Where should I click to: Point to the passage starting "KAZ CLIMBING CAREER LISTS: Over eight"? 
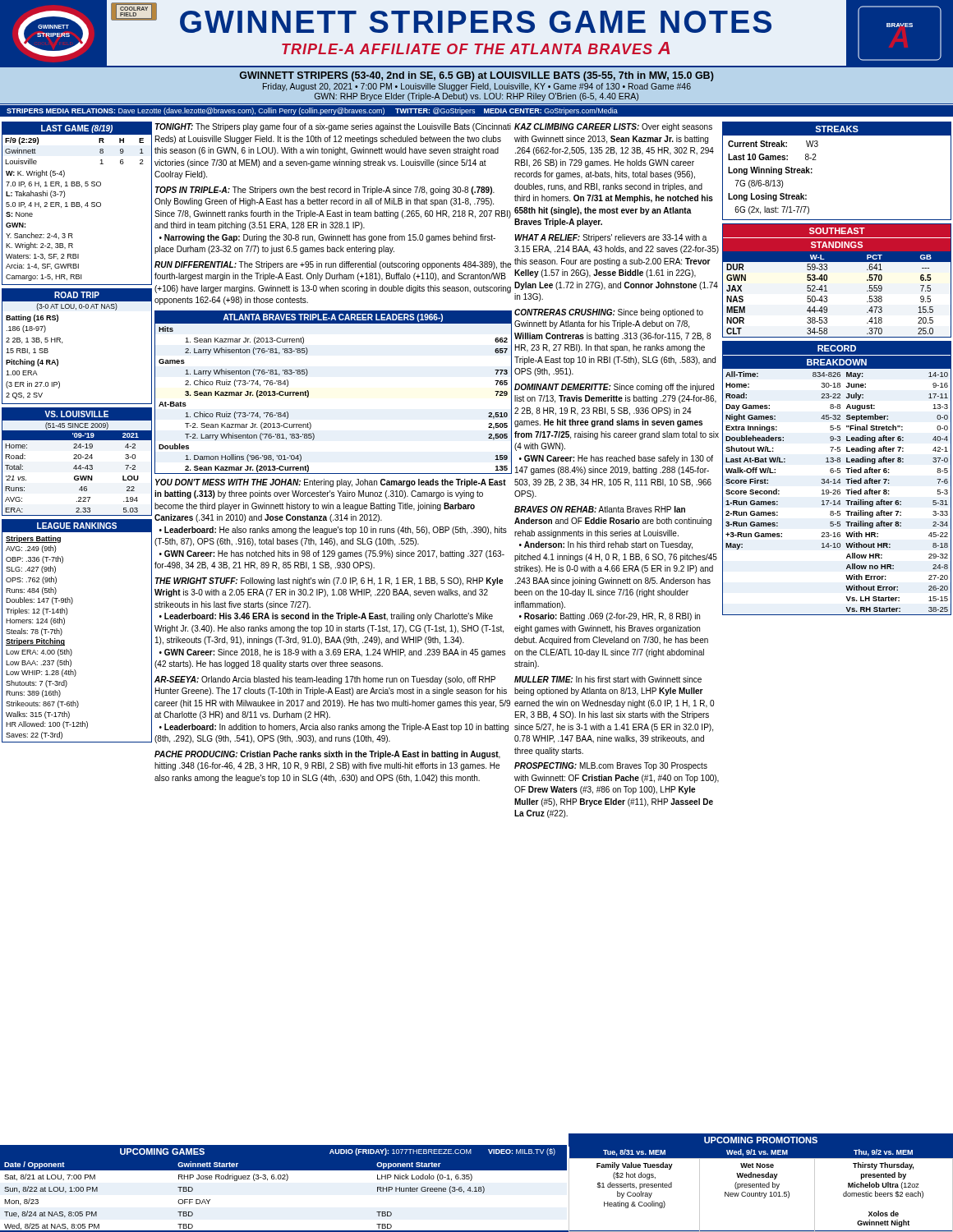tap(614, 175)
